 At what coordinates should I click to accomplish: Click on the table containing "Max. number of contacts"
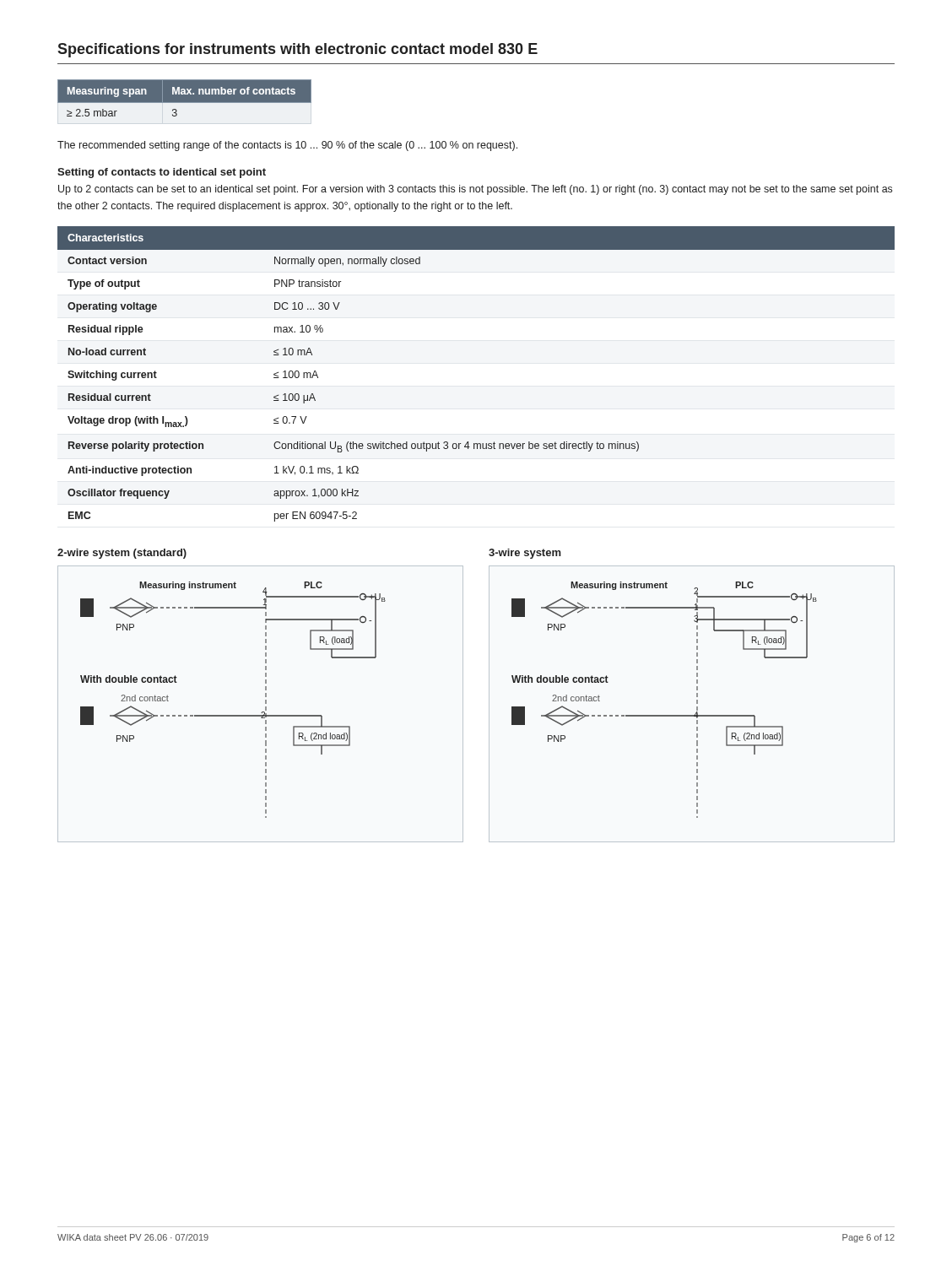pos(476,102)
